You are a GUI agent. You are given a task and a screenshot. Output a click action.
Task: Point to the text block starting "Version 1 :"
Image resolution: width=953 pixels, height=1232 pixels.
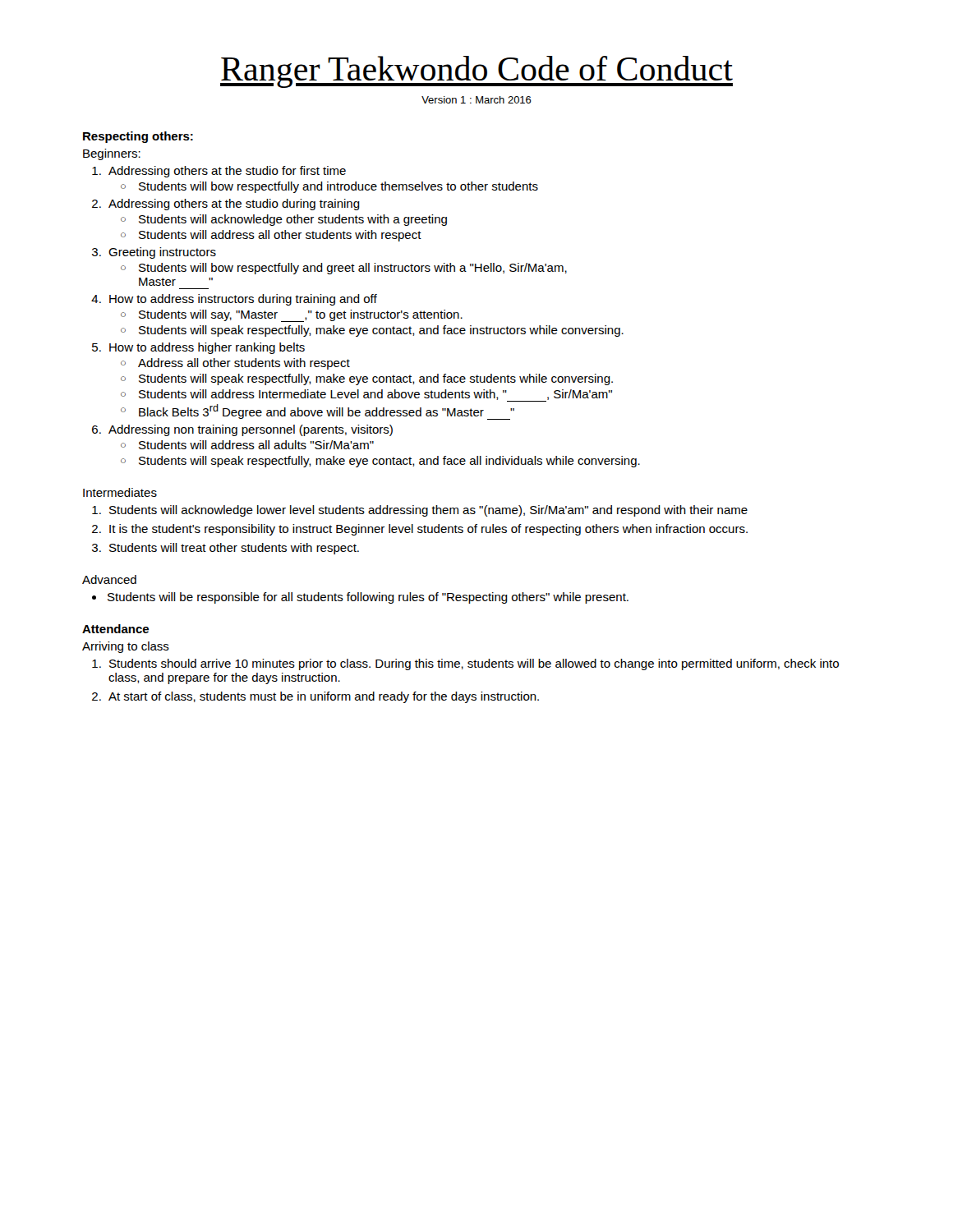point(476,100)
